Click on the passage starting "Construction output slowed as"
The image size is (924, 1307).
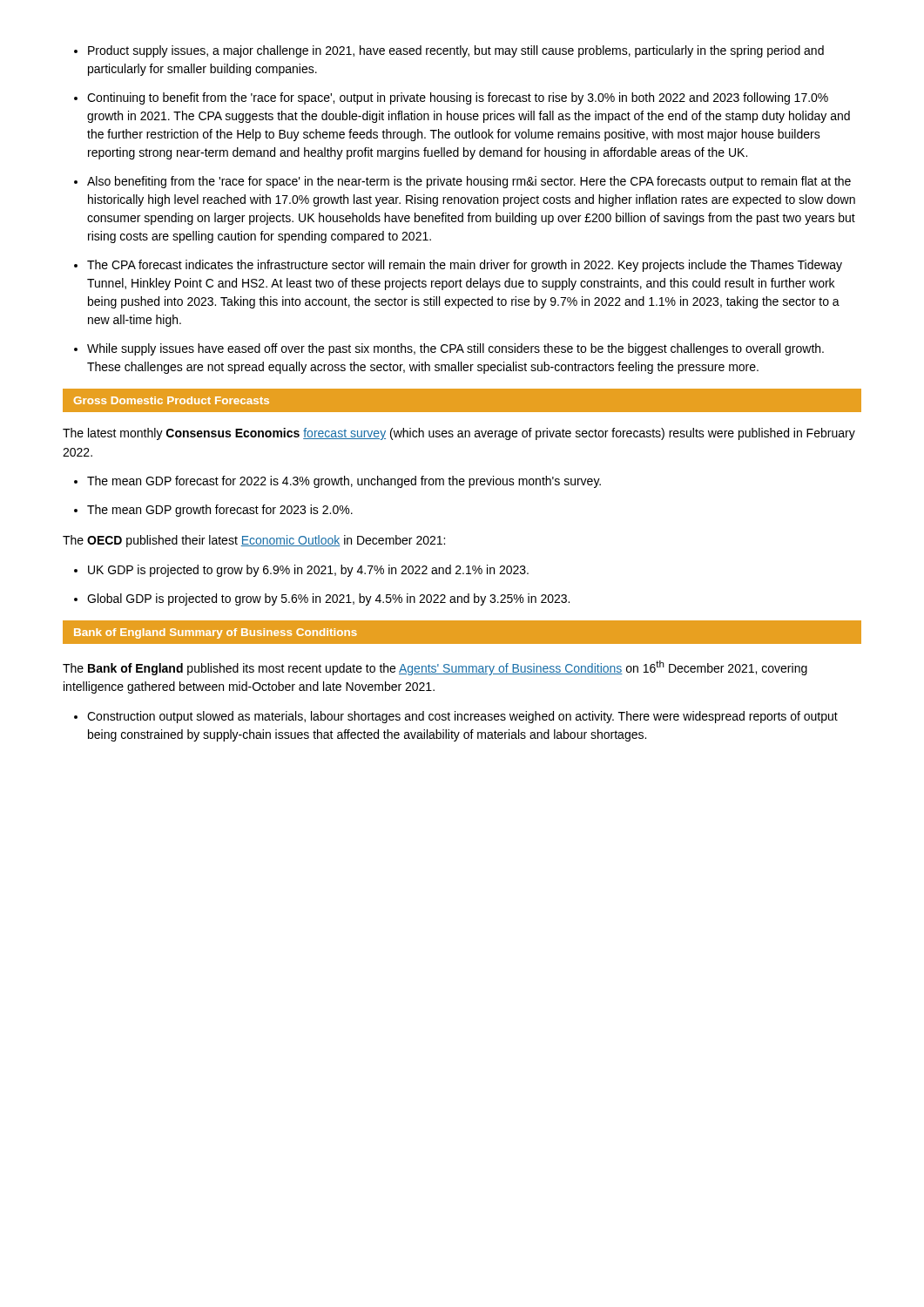click(462, 725)
